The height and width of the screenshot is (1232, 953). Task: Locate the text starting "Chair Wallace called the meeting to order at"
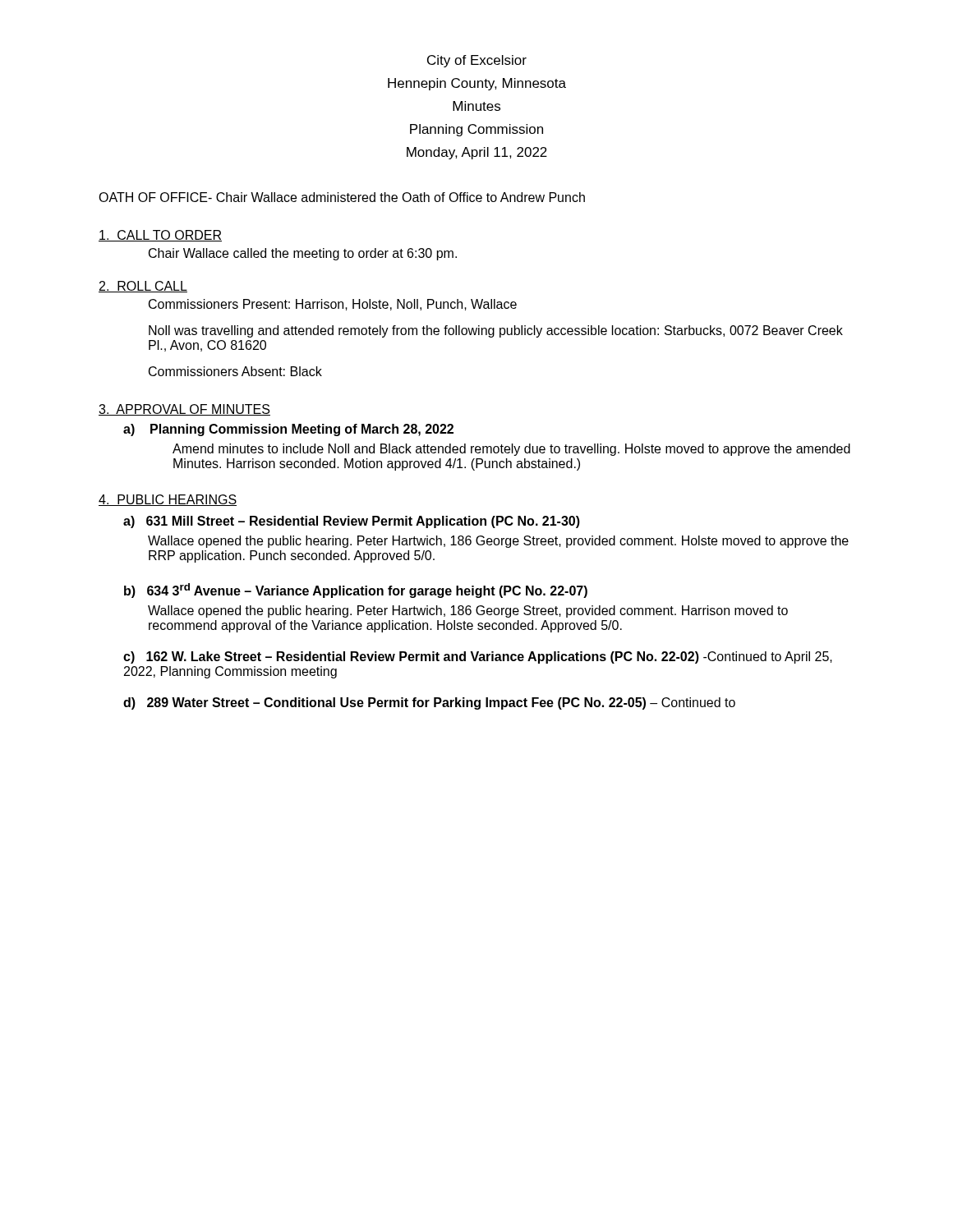point(303,254)
